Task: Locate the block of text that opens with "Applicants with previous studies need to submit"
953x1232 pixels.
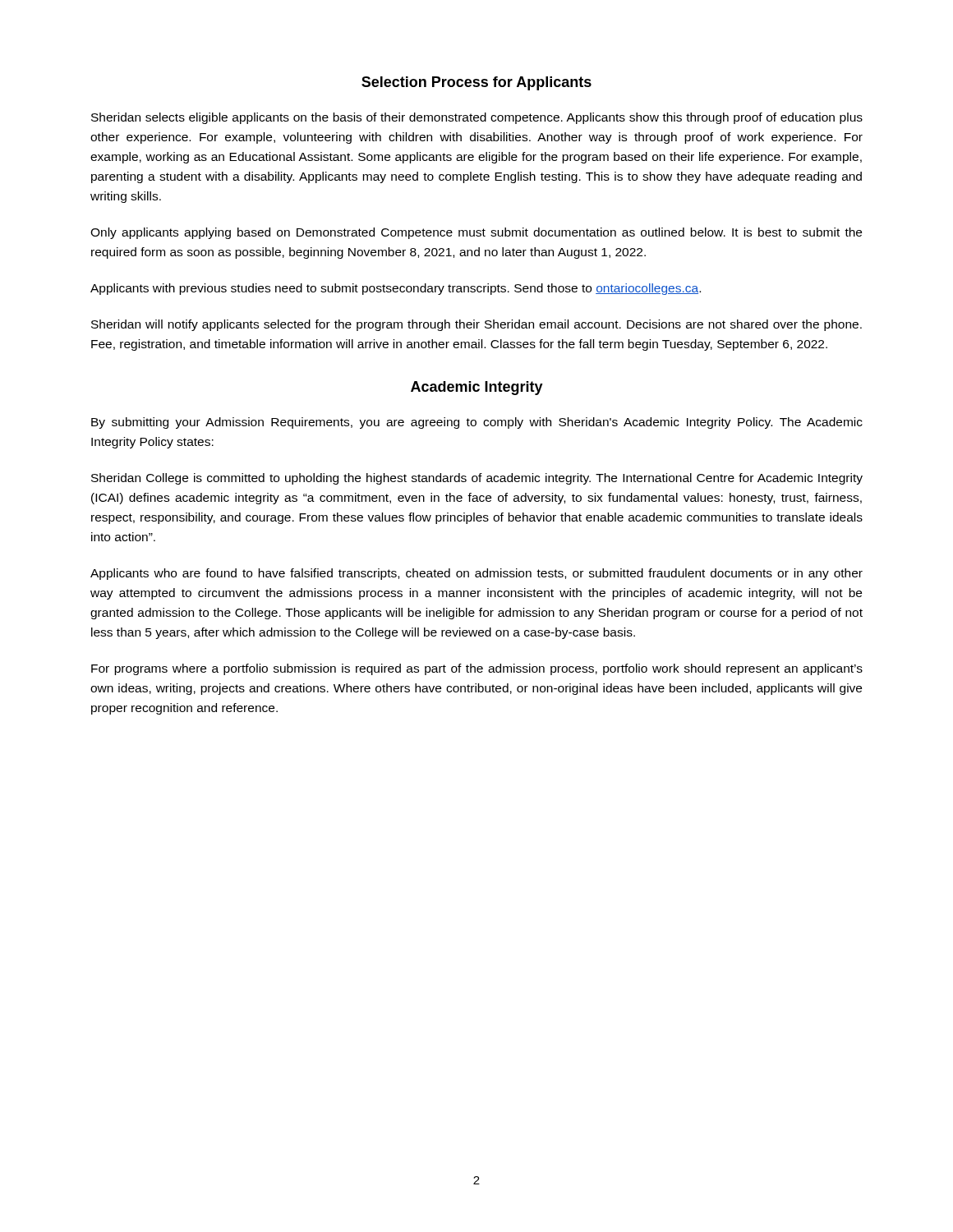Action: [396, 288]
